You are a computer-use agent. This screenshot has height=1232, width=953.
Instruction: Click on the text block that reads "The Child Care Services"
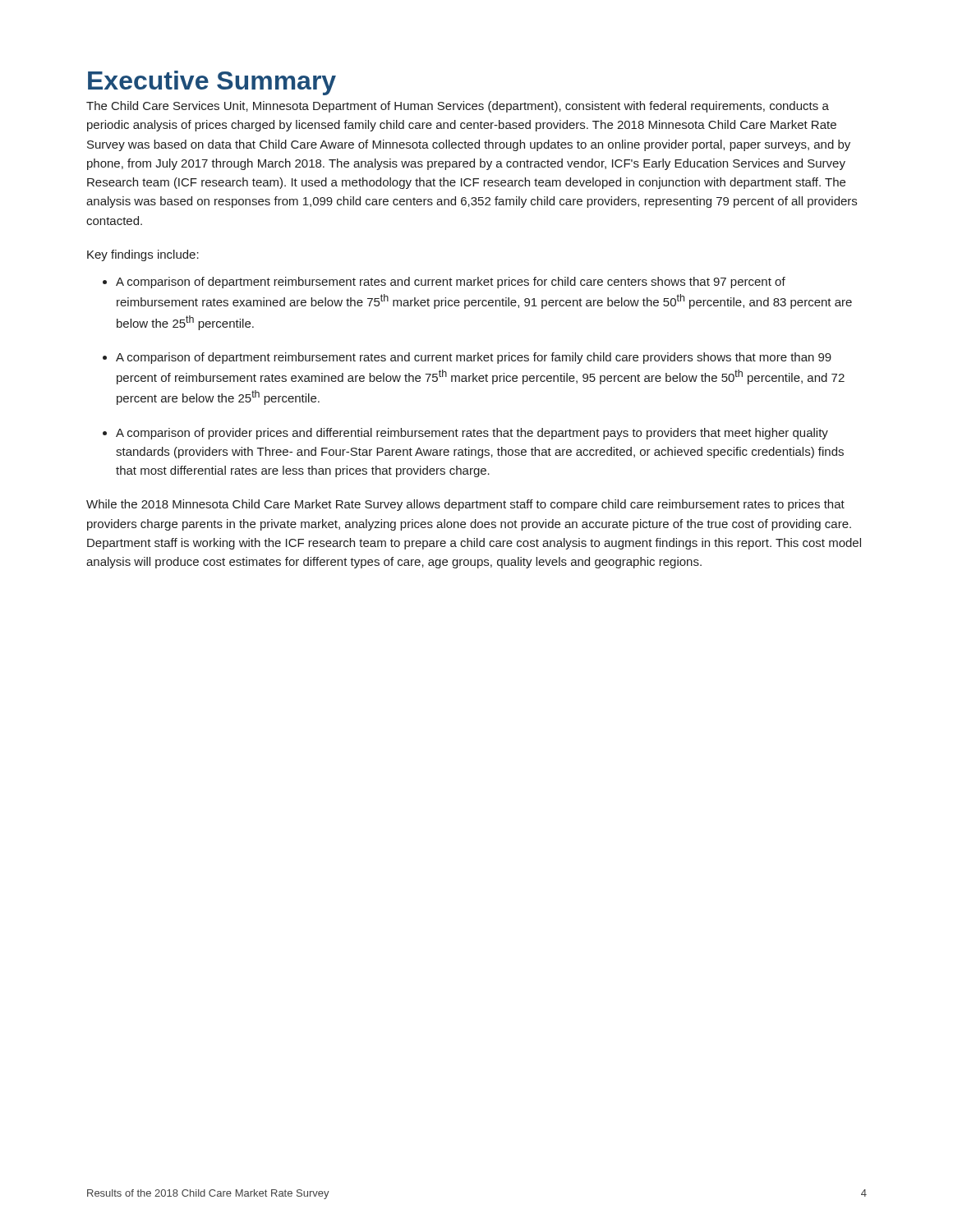(472, 163)
